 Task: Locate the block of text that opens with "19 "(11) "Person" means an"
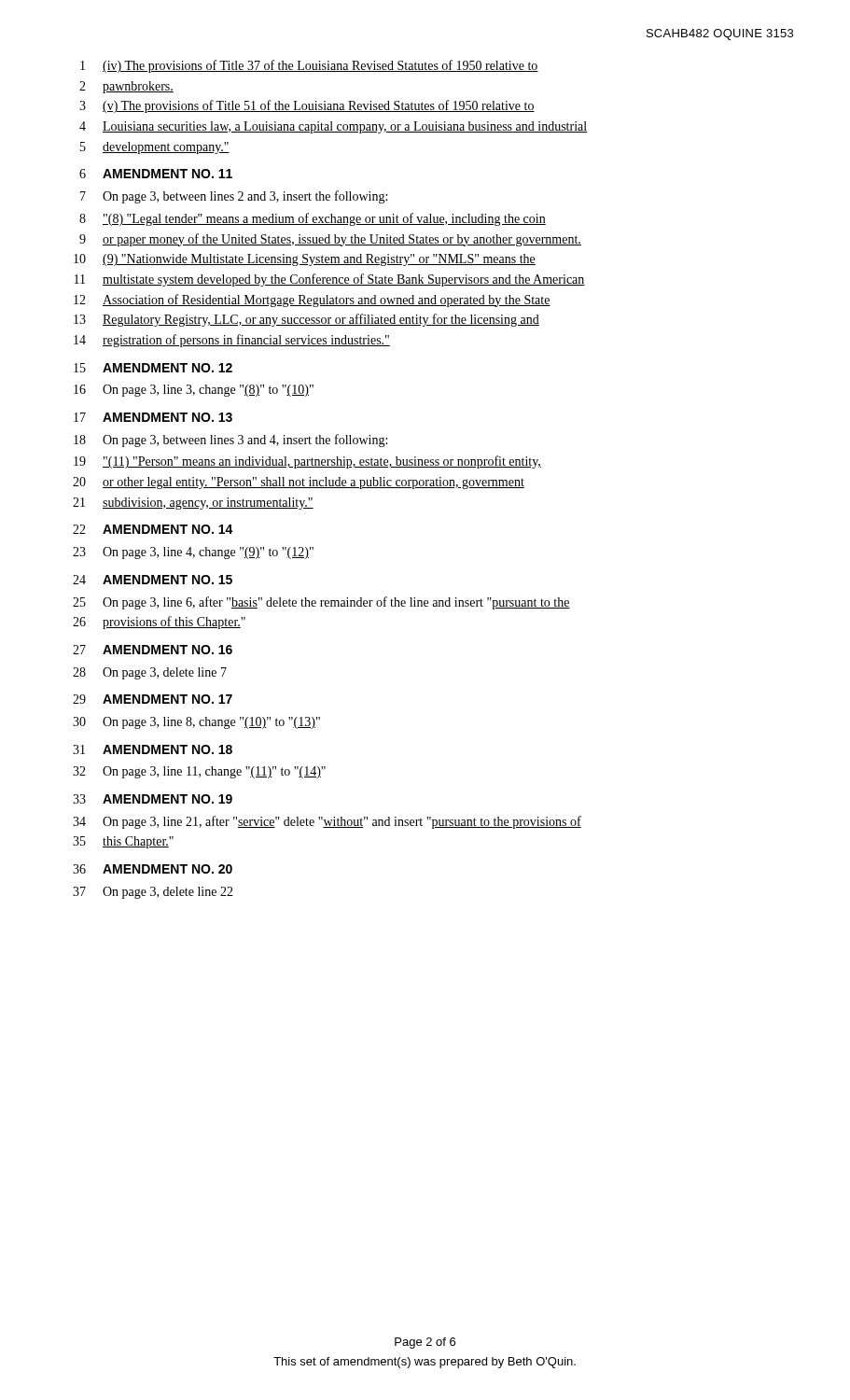coord(425,462)
